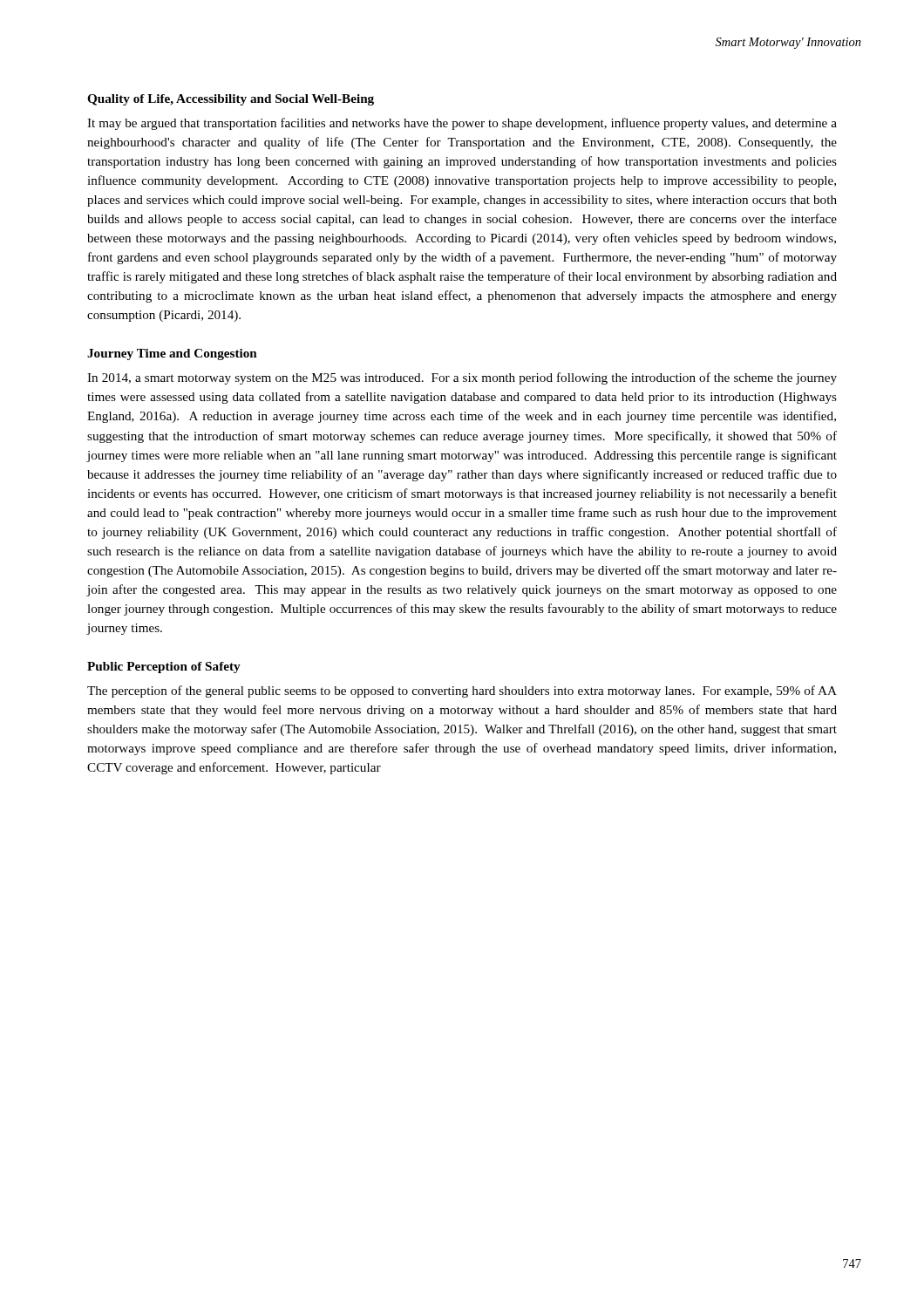Where is the section header that starts "Quality of Life, Accessibility and Social"?
The height and width of the screenshot is (1308, 924).
pyautogui.click(x=231, y=98)
